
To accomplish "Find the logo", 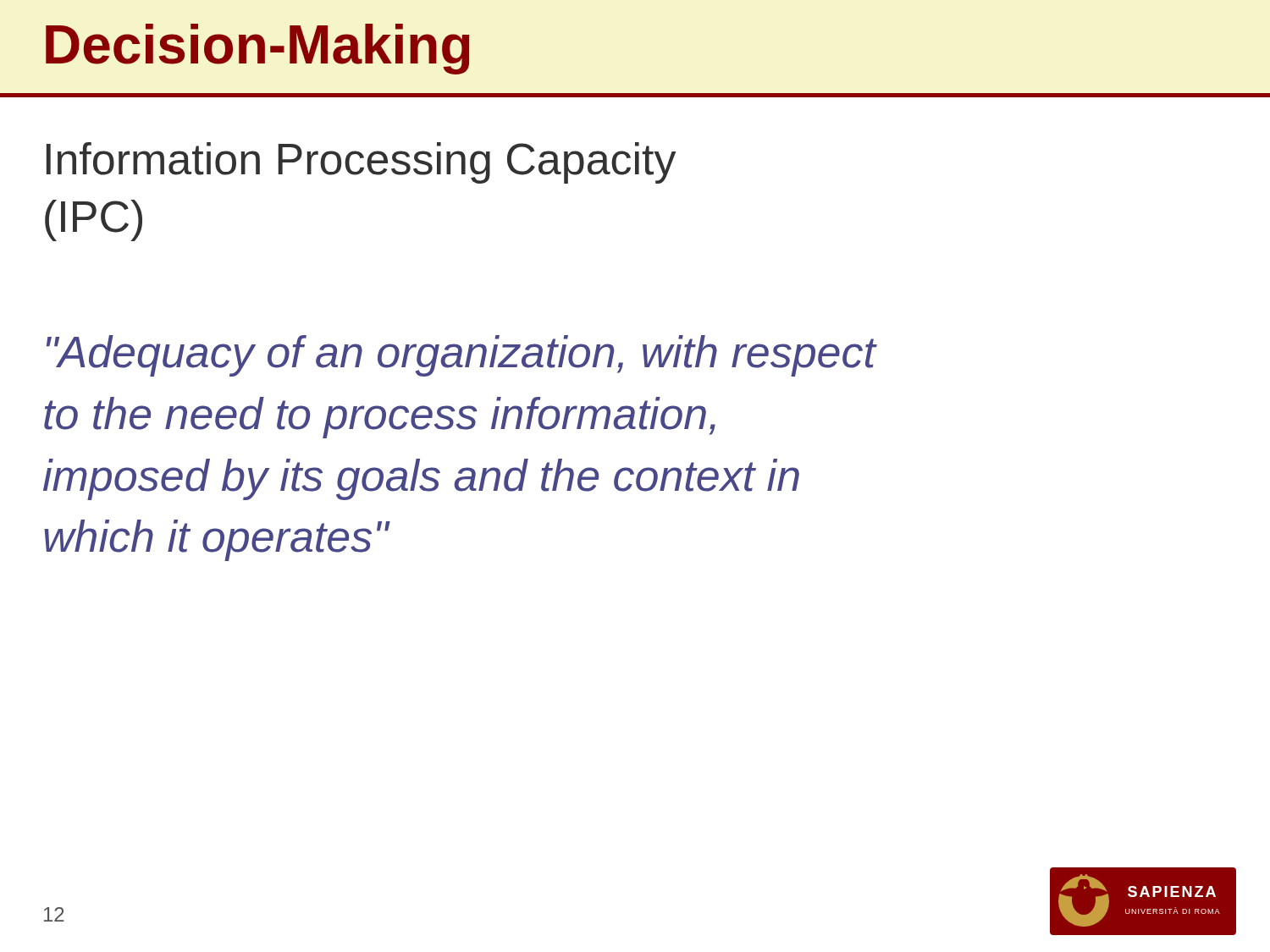I will click(1143, 901).
